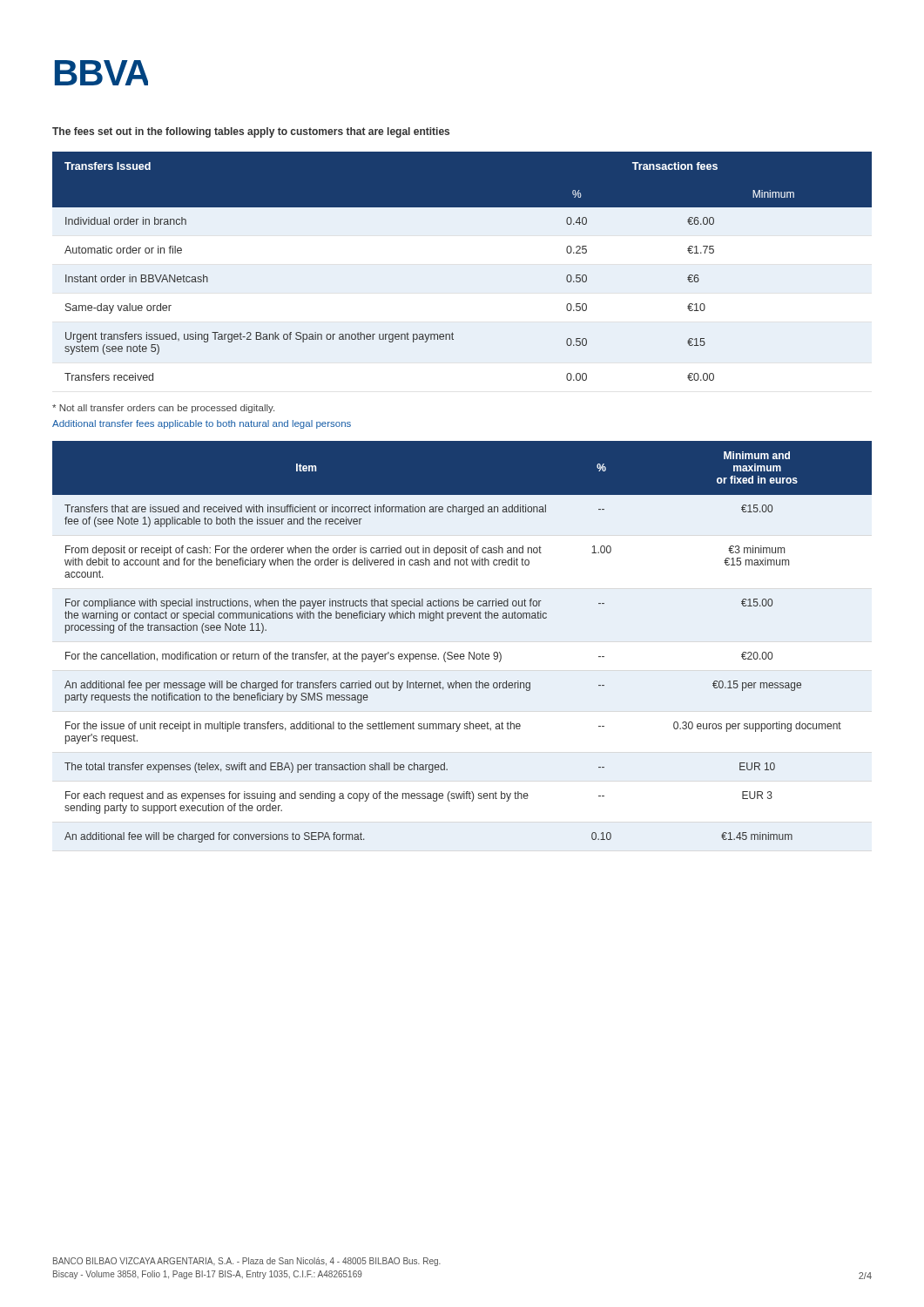Locate the text block that reads "Additional transfer fees applicable to both natural"

pos(202,423)
